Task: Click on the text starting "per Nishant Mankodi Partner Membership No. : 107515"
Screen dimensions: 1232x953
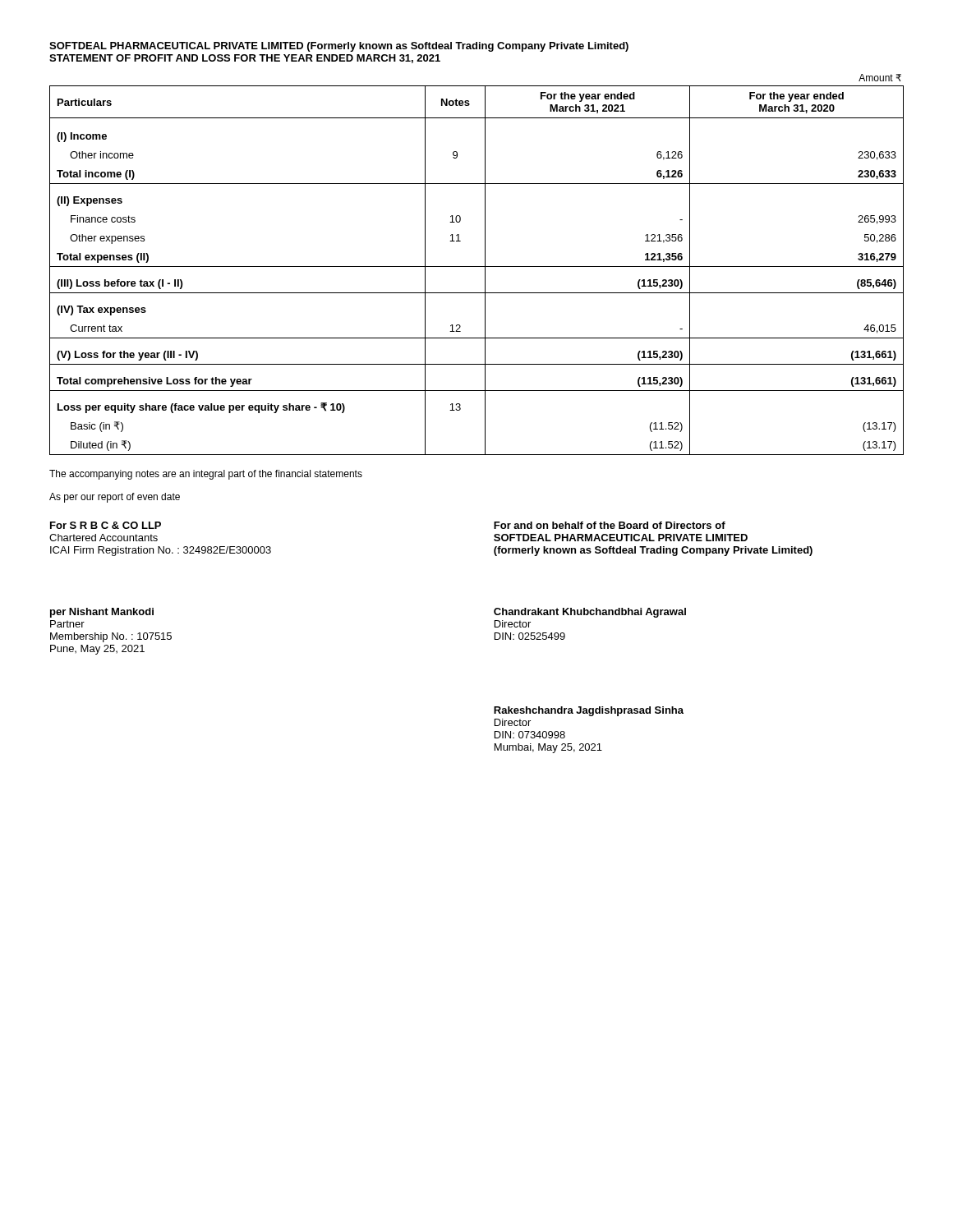Action: coord(102,613)
